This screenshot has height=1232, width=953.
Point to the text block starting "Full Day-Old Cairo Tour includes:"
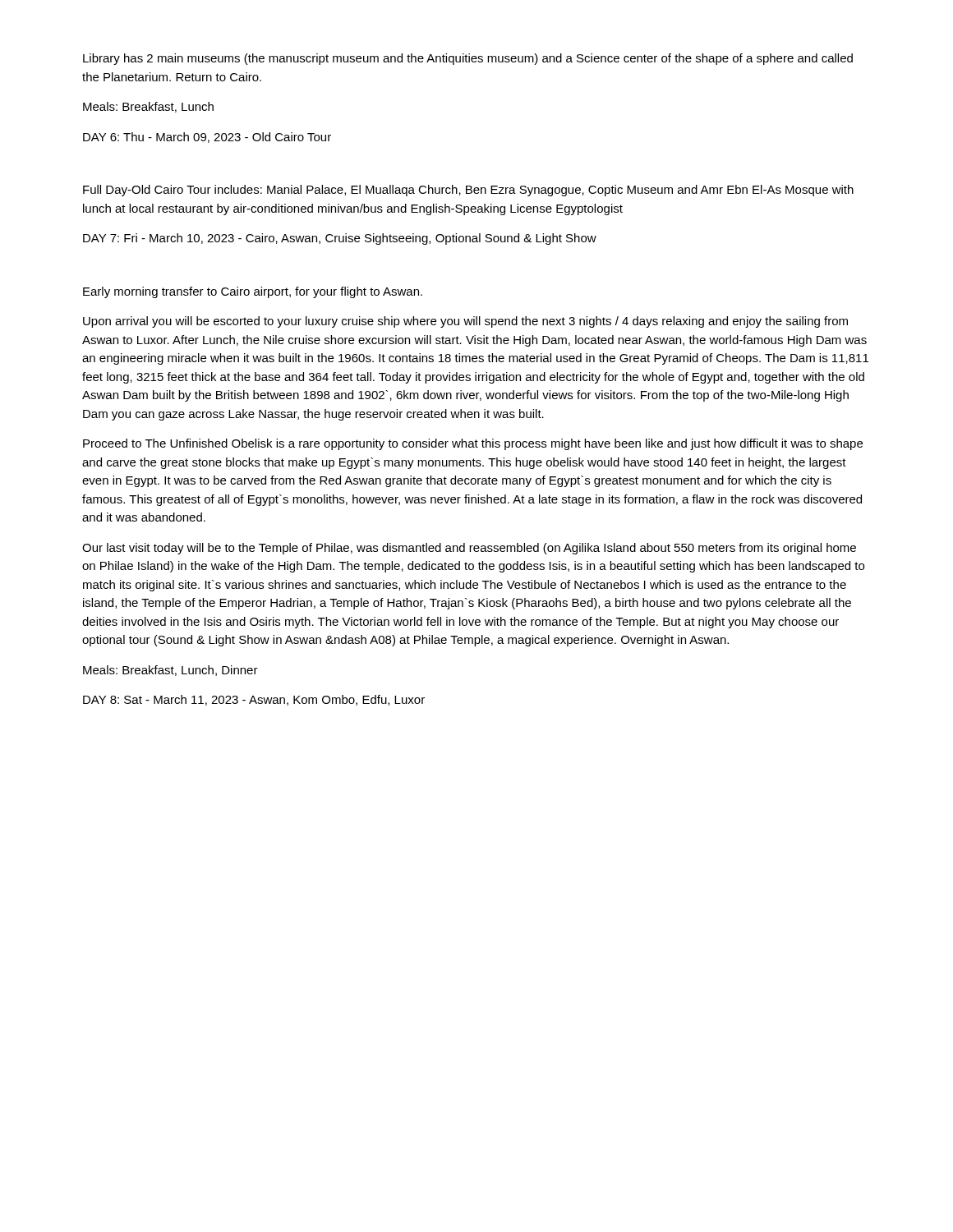(x=468, y=199)
